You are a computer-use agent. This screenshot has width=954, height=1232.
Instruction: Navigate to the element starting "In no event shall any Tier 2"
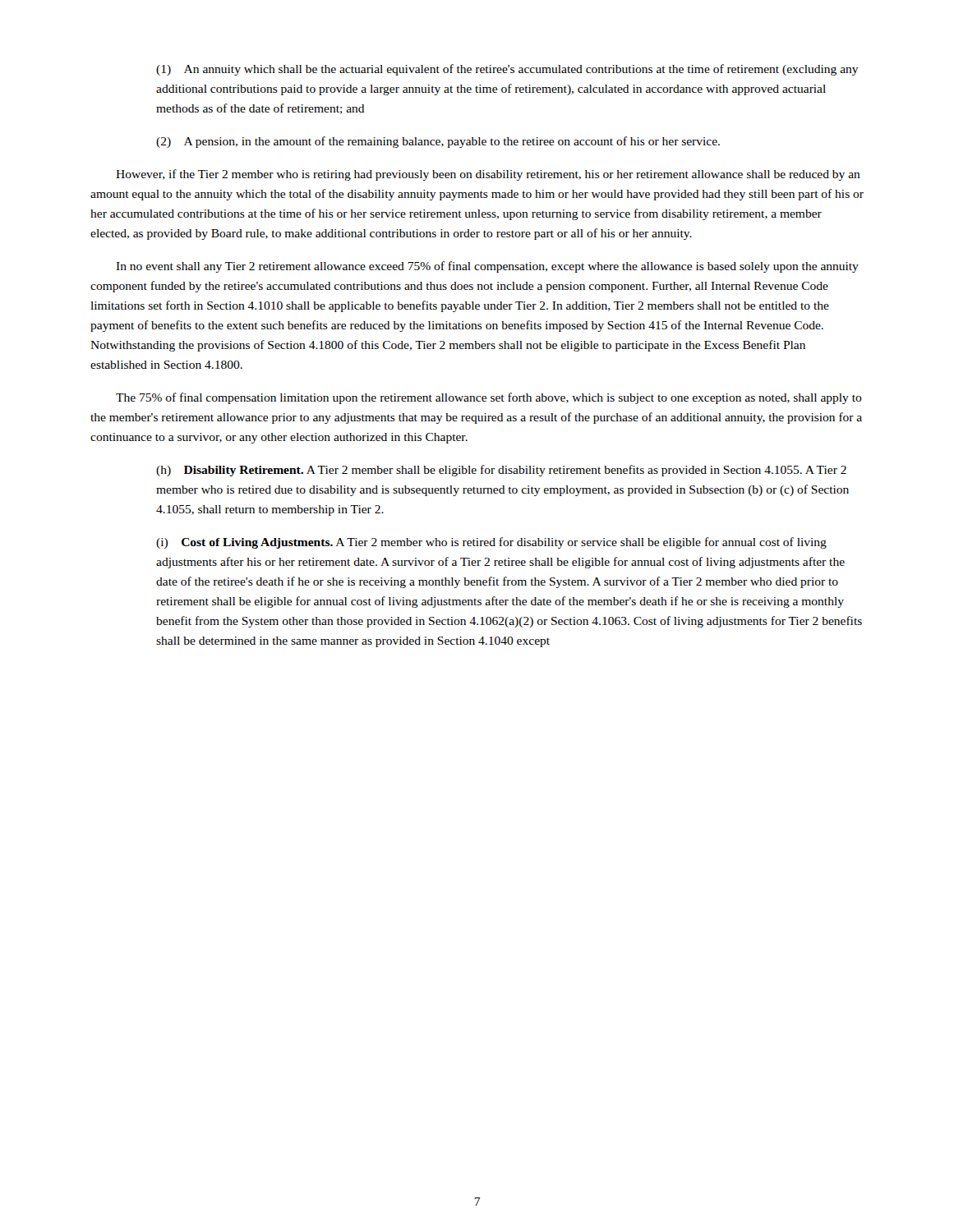point(474,315)
